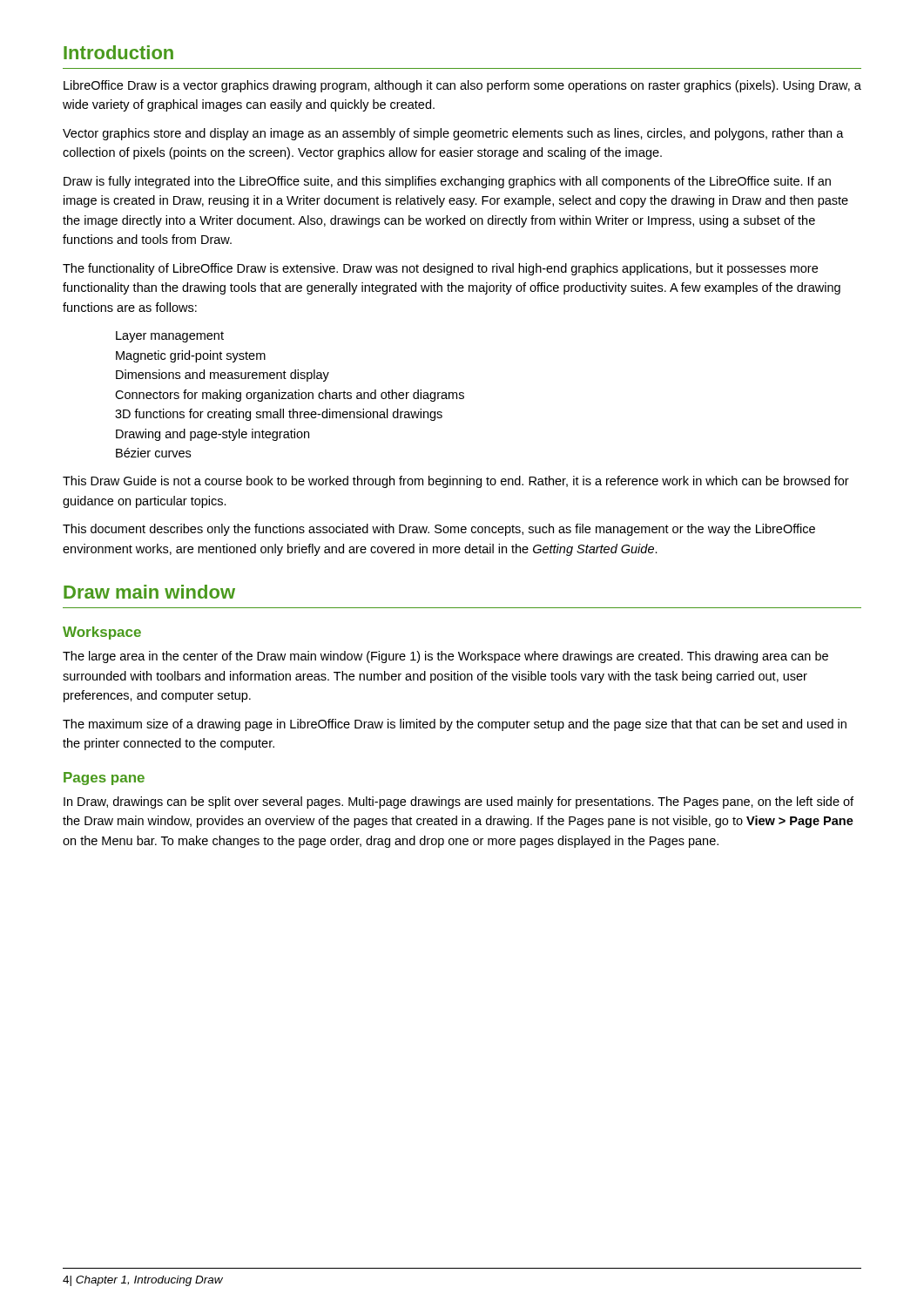The height and width of the screenshot is (1307, 924).
Task: Click the passage that begins "The maximum size"
Action: [x=455, y=734]
